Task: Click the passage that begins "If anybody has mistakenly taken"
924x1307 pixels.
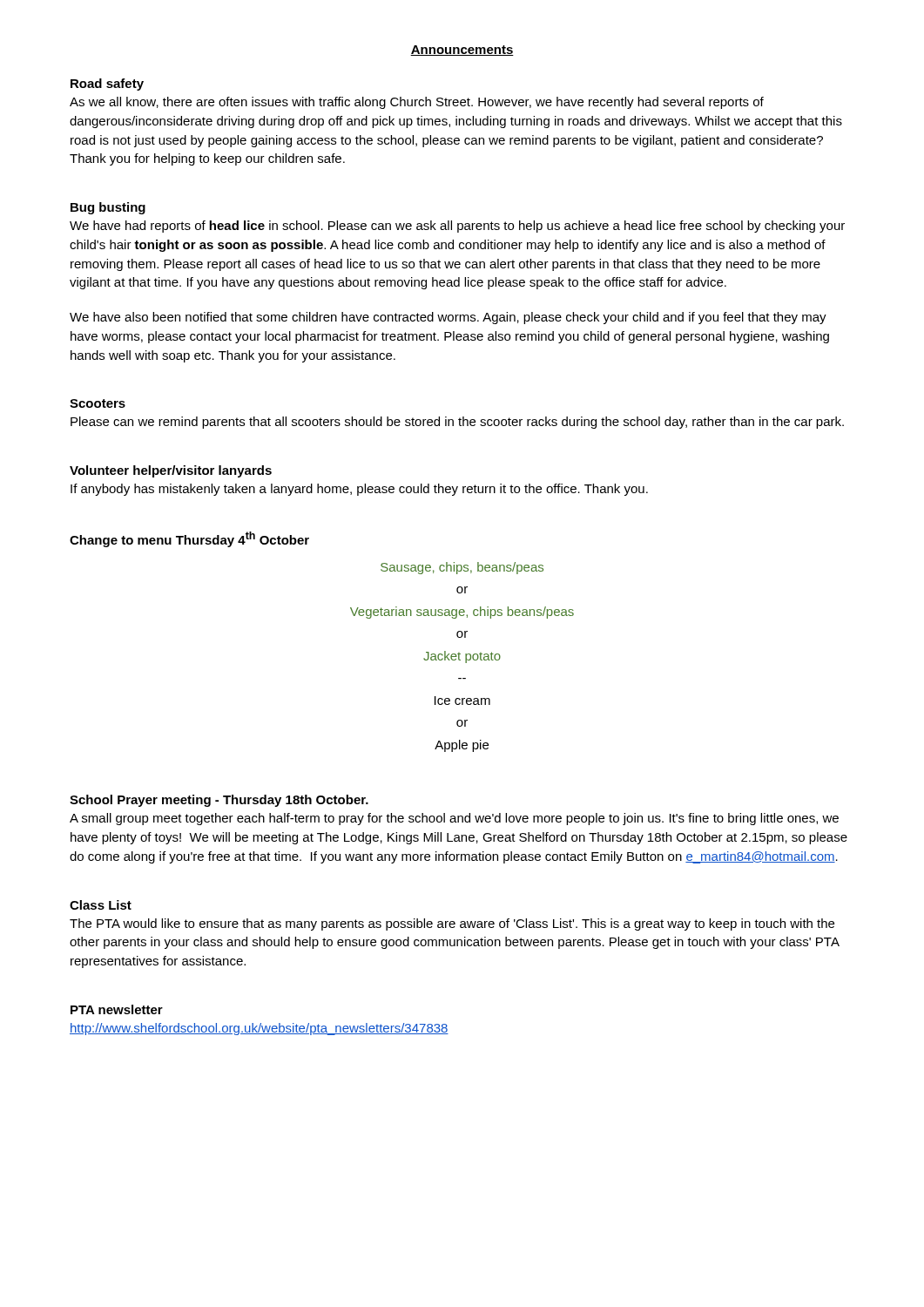Action: tap(359, 488)
